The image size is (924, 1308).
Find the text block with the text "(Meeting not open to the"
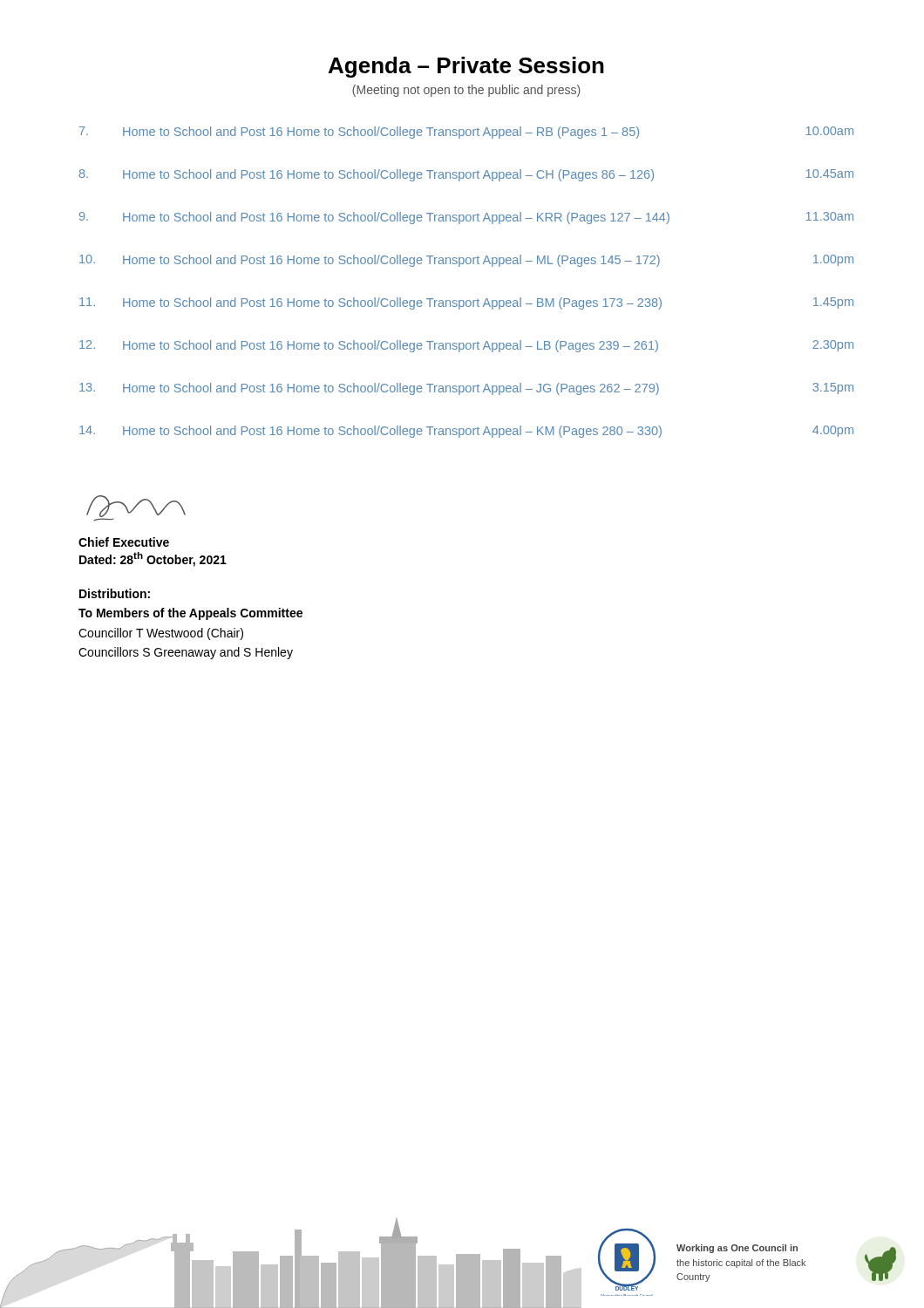pyautogui.click(x=466, y=90)
